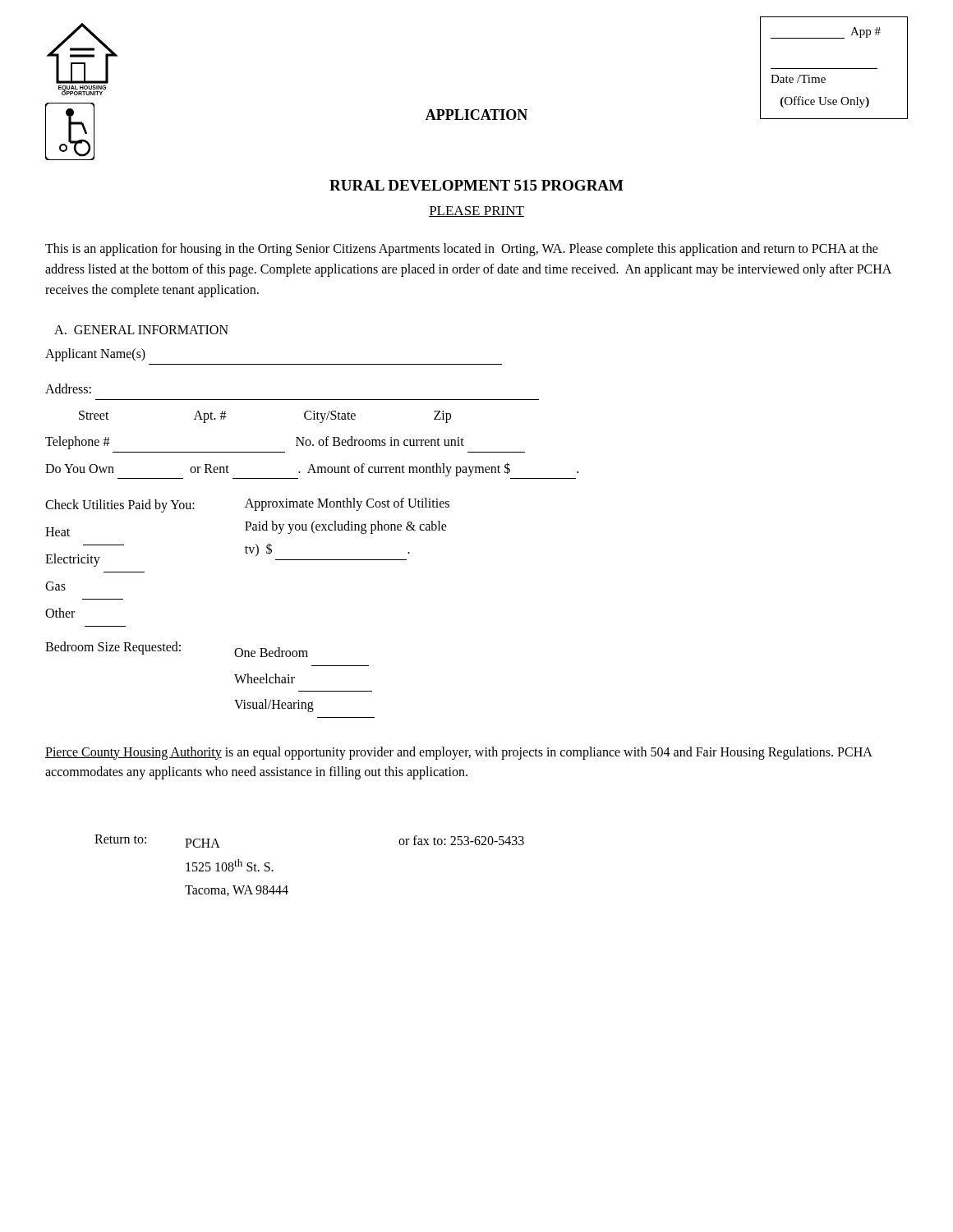Find the logo
The image size is (953, 1232).
tap(90, 90)
